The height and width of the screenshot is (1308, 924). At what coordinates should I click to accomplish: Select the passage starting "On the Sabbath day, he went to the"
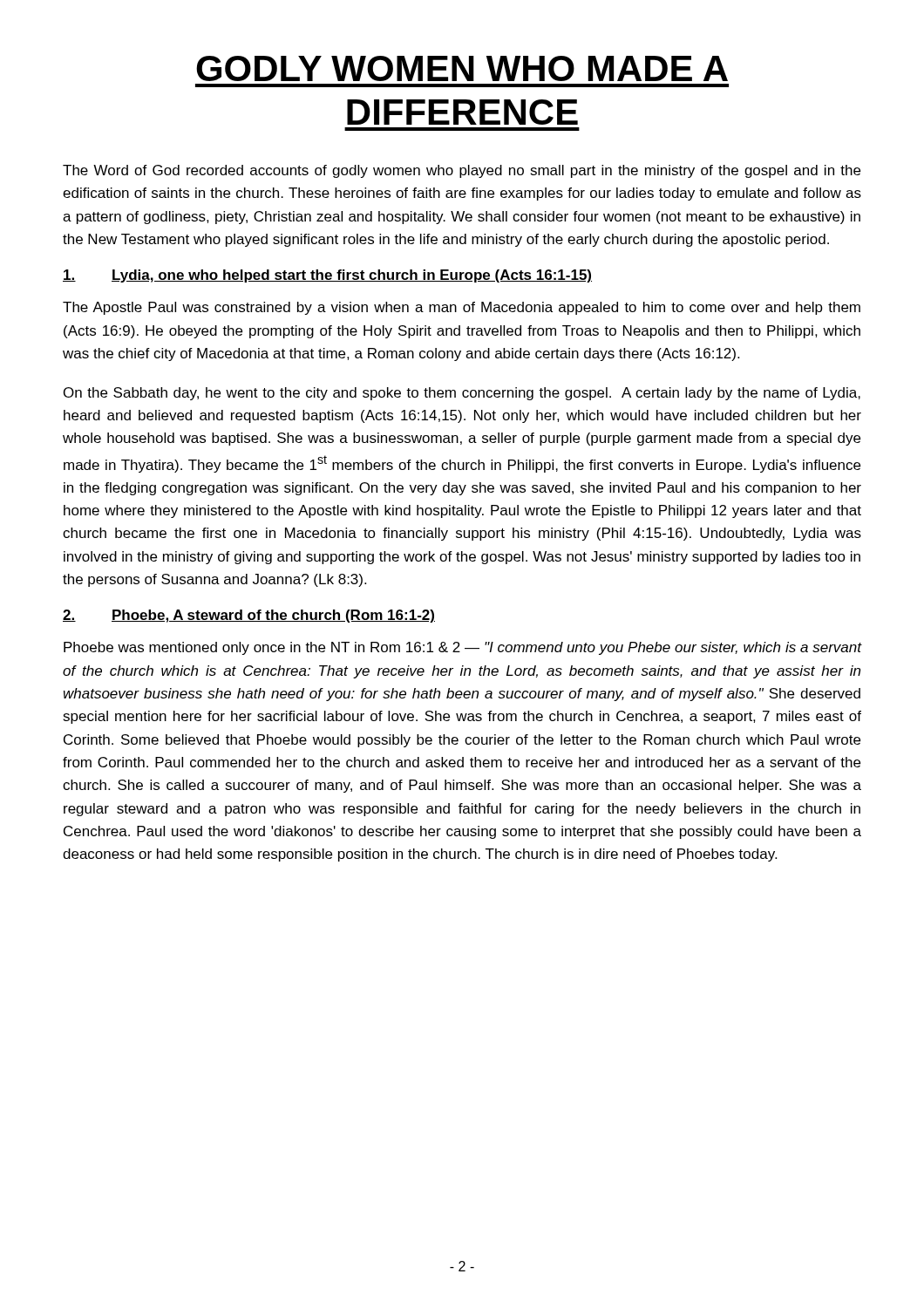tap(462, 486)
